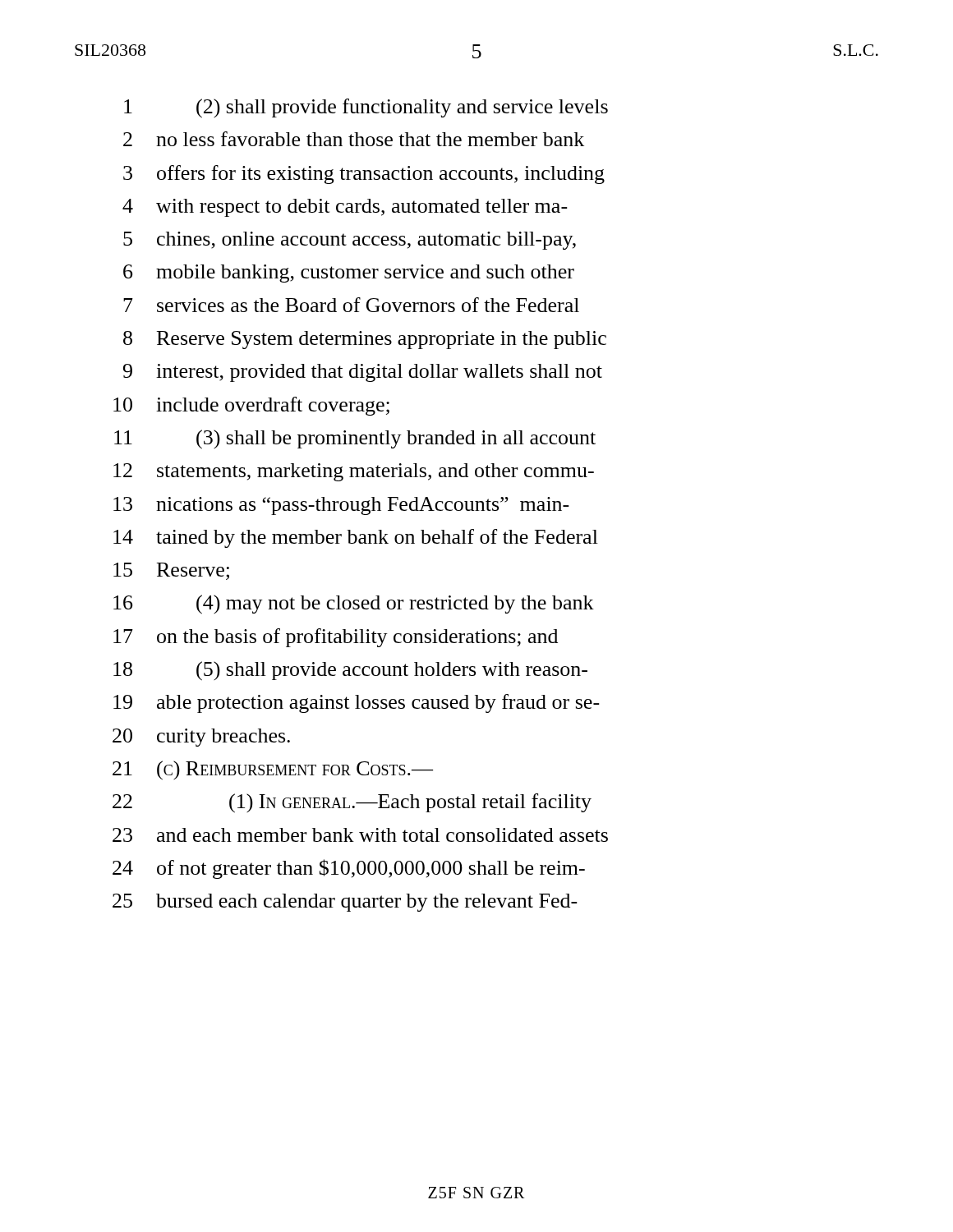This screenshot has width=953, height=1232.
Task: Find the text block containing "11 (3) shall be prominently branded in"
Action: [x=476, y=504]
